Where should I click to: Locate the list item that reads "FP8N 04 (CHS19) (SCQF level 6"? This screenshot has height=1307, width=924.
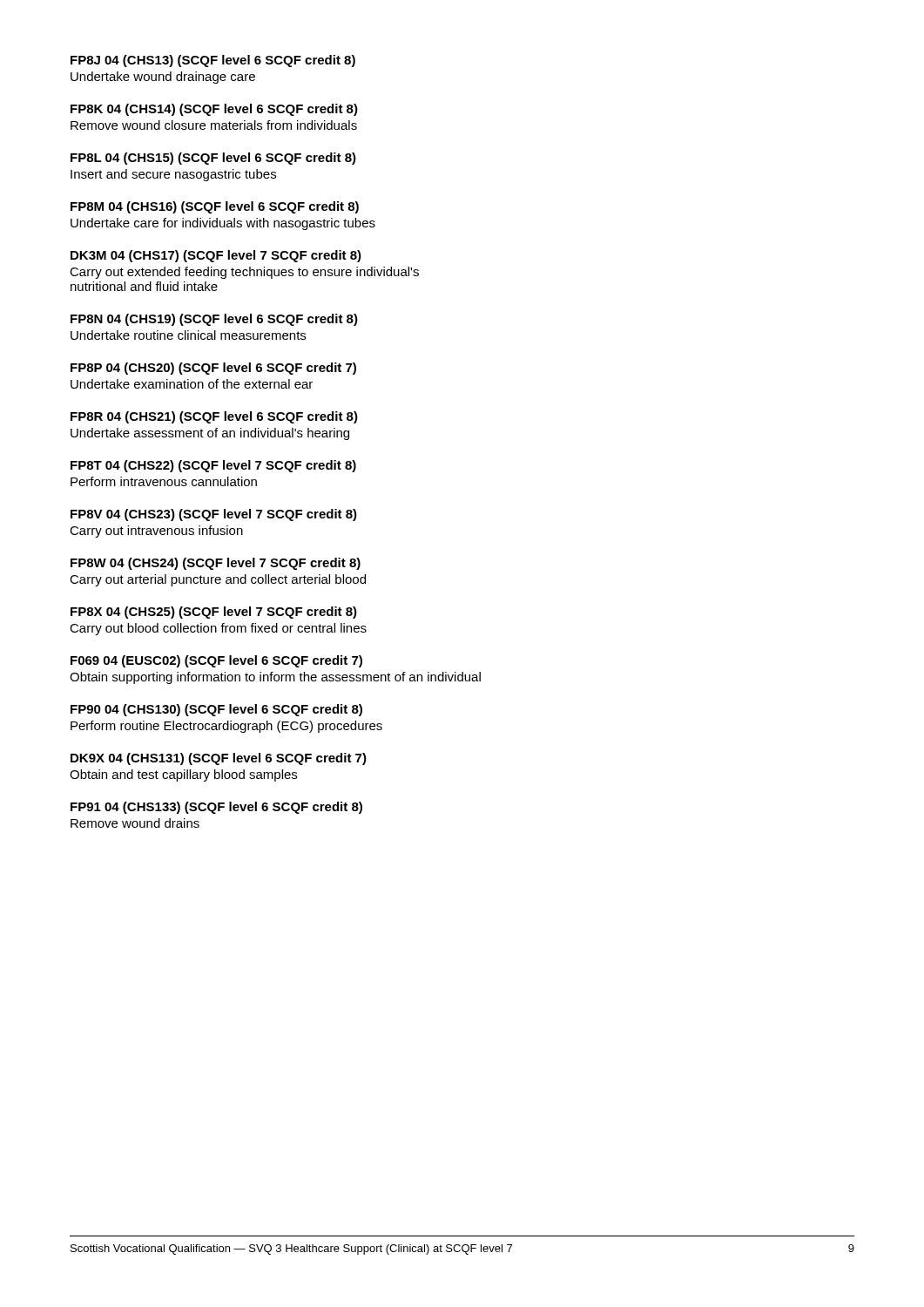214,320
